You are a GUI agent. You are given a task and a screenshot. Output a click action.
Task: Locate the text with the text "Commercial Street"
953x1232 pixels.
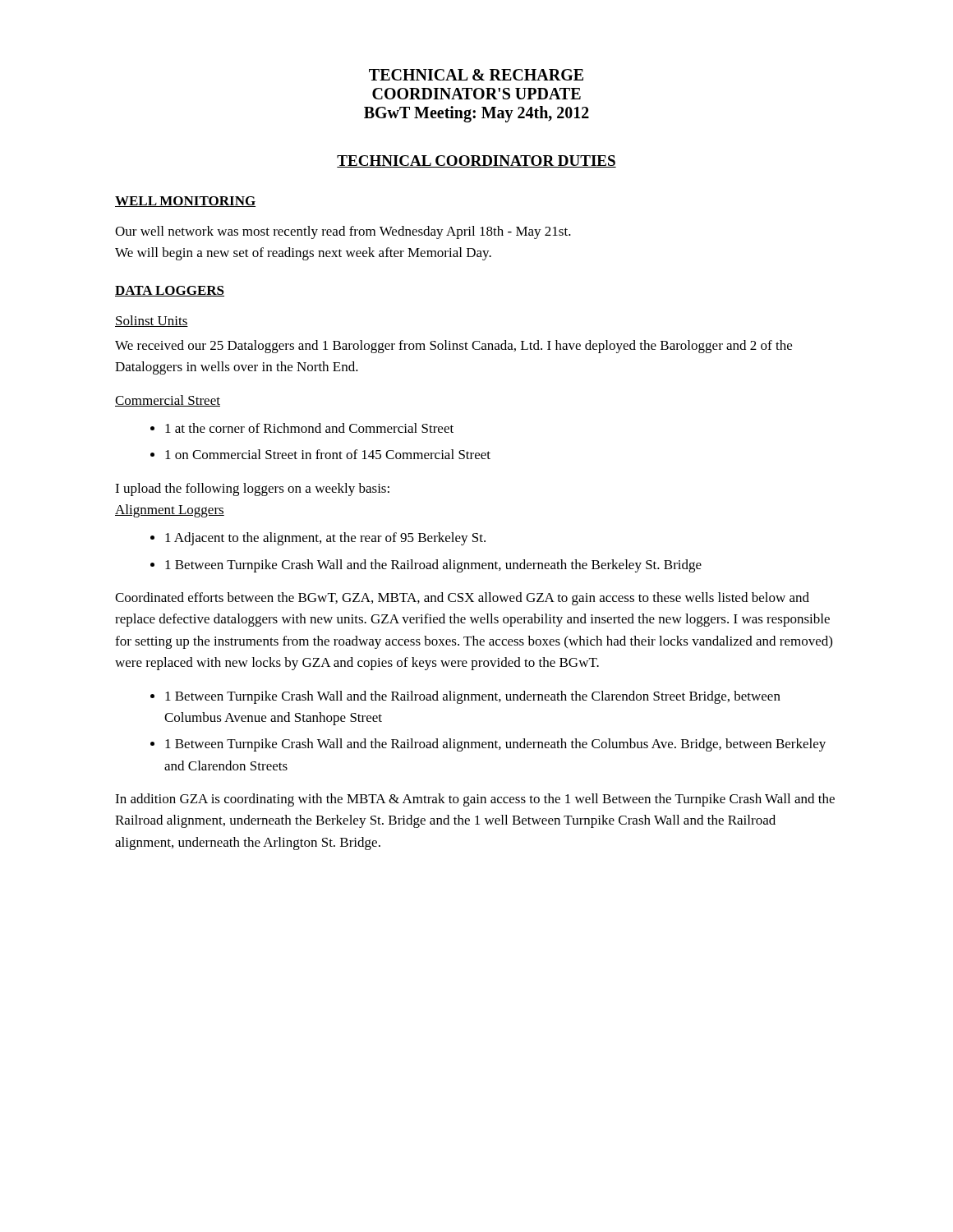168,400
